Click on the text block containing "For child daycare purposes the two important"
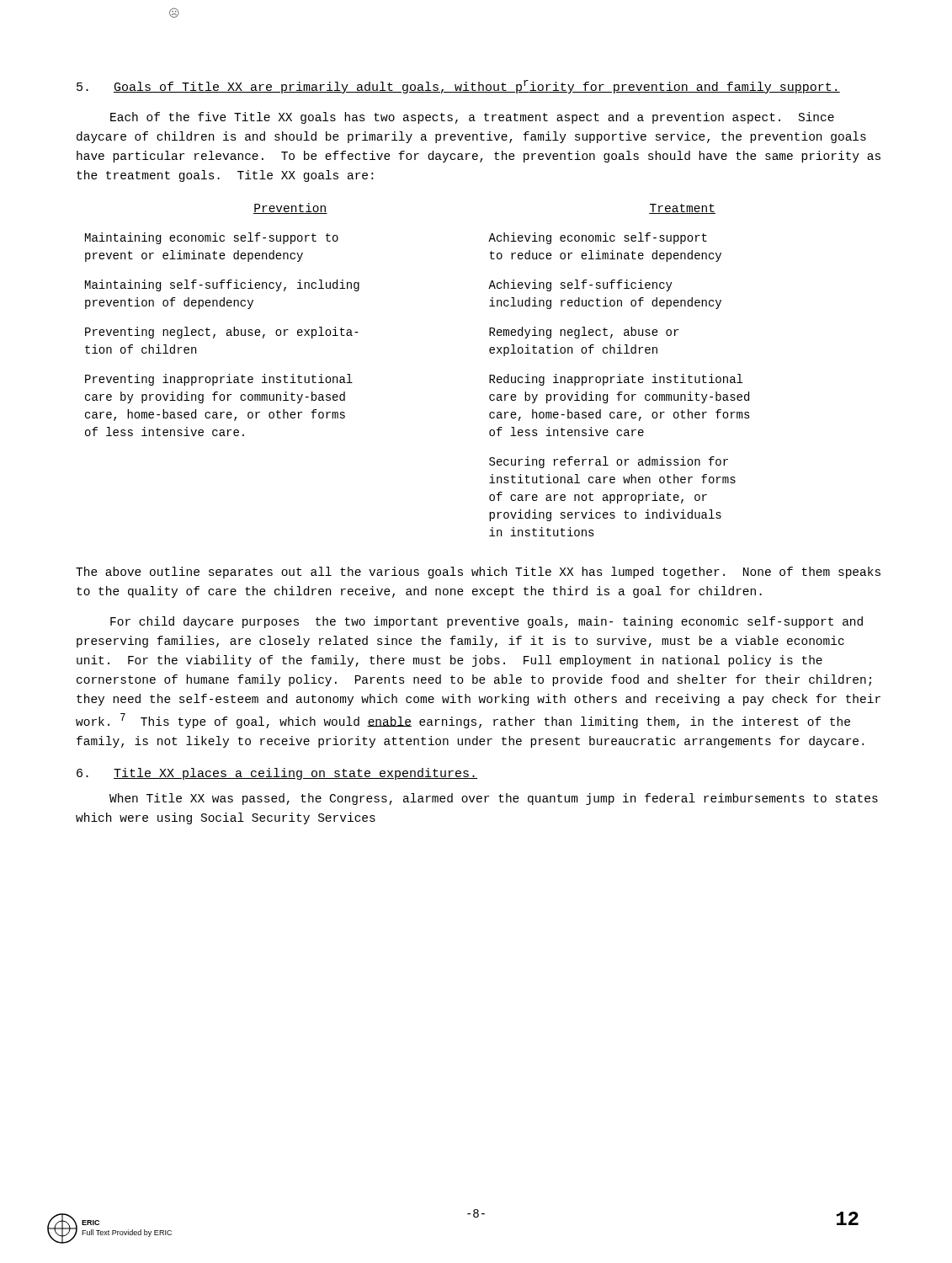 point(479,682)
